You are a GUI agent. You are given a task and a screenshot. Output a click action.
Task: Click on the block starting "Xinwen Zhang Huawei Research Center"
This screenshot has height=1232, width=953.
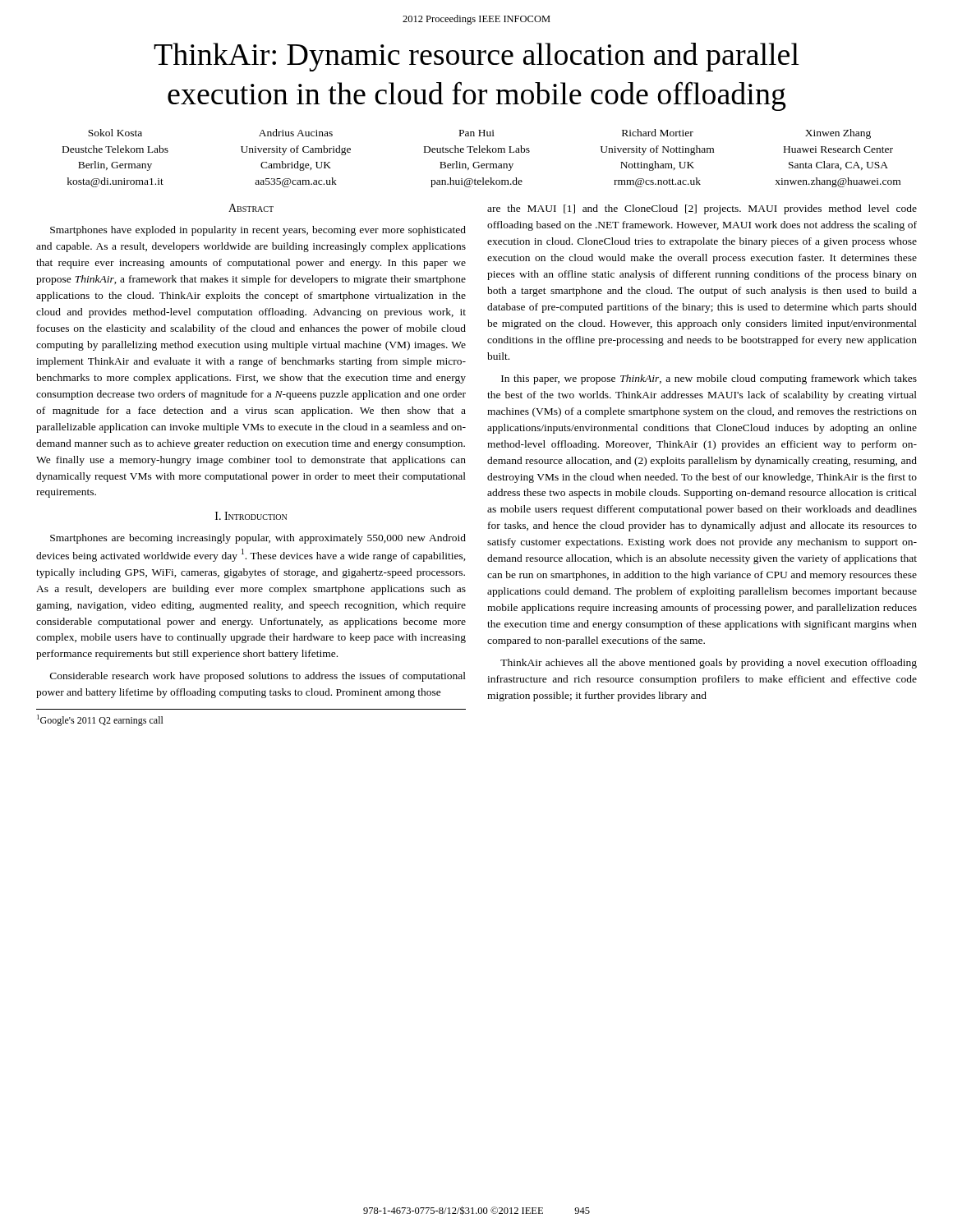tap(838, 157)
